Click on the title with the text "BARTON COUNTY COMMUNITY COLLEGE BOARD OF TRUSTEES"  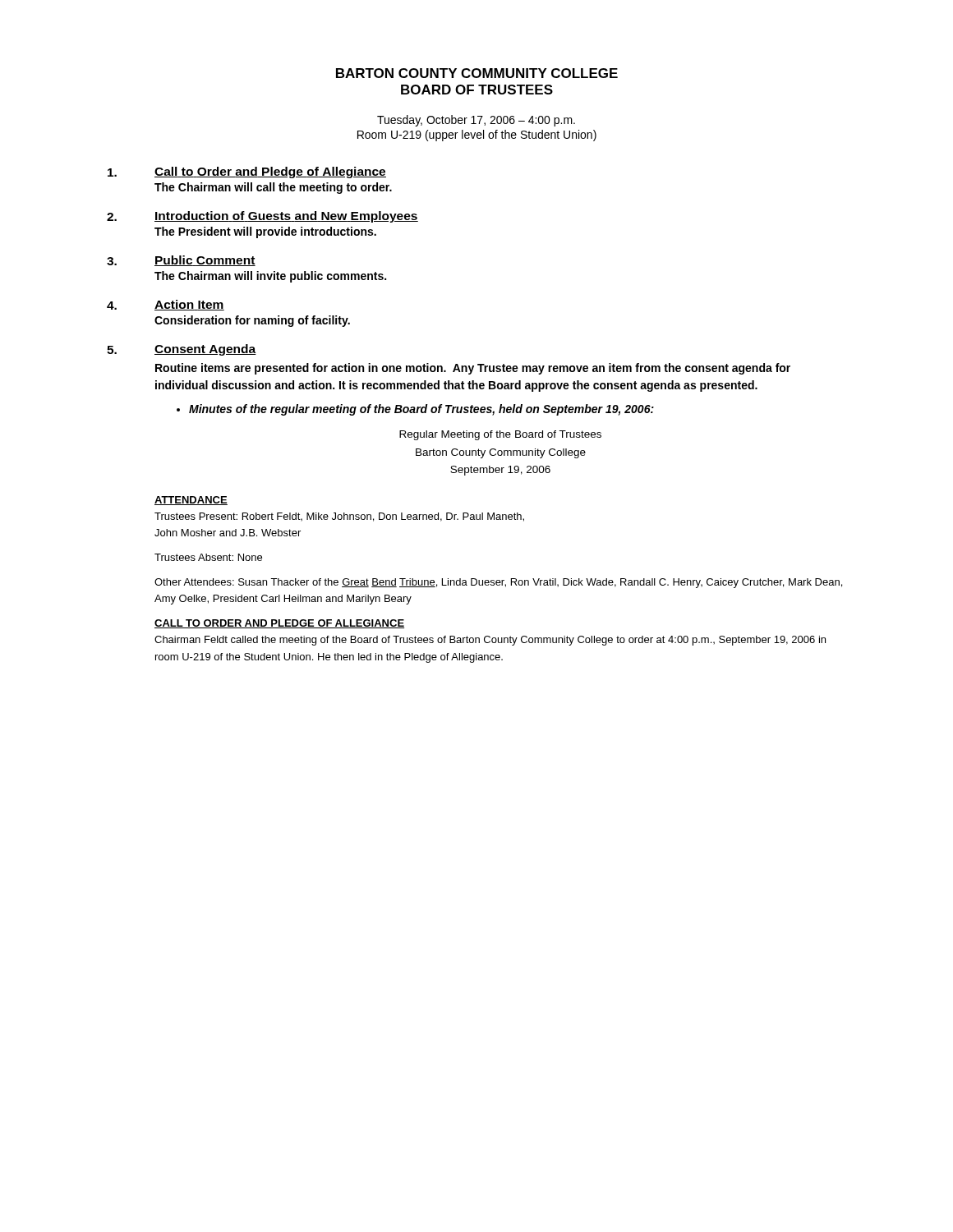(x=476, y=82)
